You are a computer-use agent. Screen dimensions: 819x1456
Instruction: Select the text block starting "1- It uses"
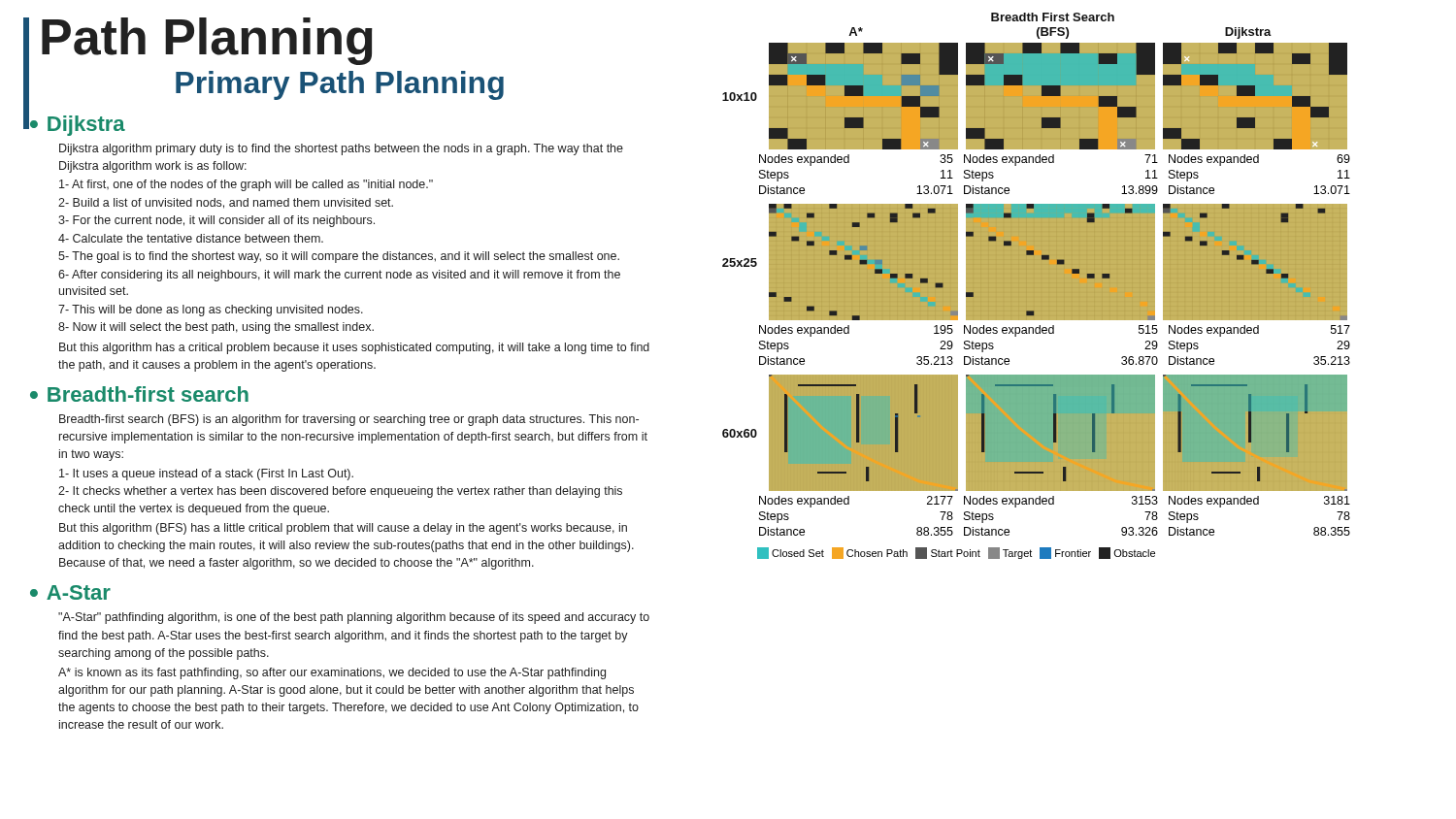tap(206, 473)
